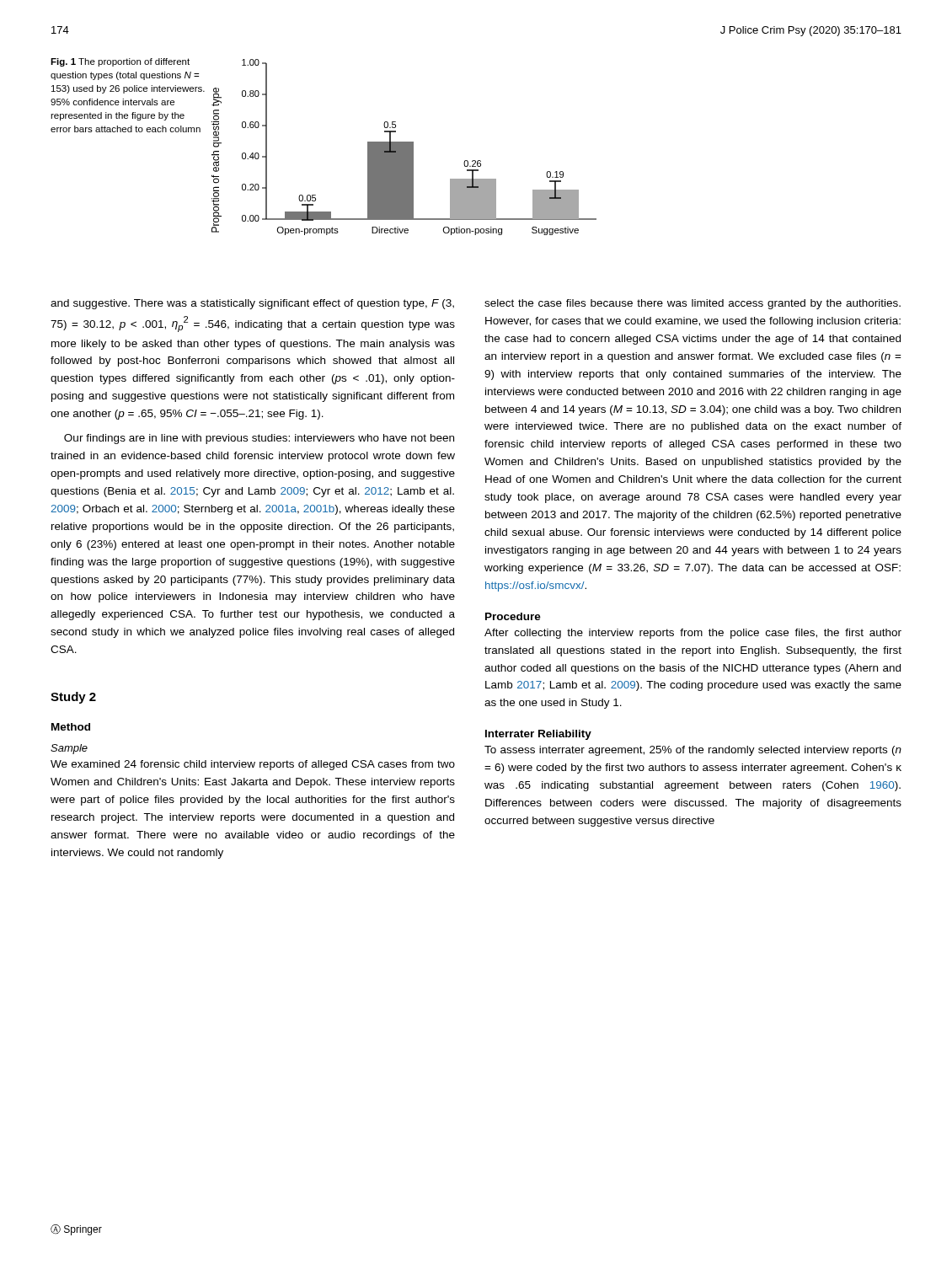Locate the bar chart
The height and width of the screenshot is (1264, 952).
[x=411, y=160]
